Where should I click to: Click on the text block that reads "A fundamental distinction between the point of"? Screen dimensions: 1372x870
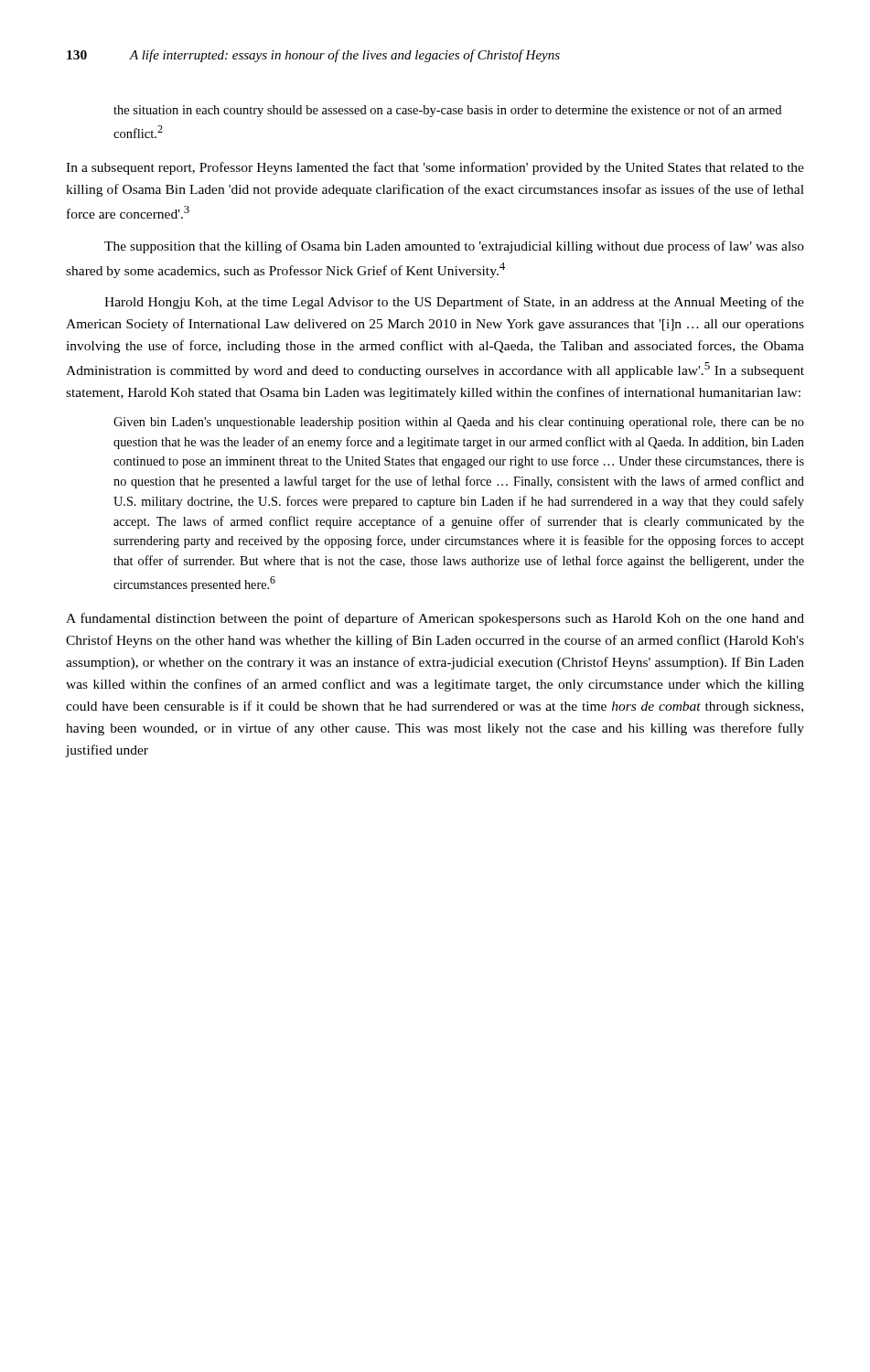435,684
